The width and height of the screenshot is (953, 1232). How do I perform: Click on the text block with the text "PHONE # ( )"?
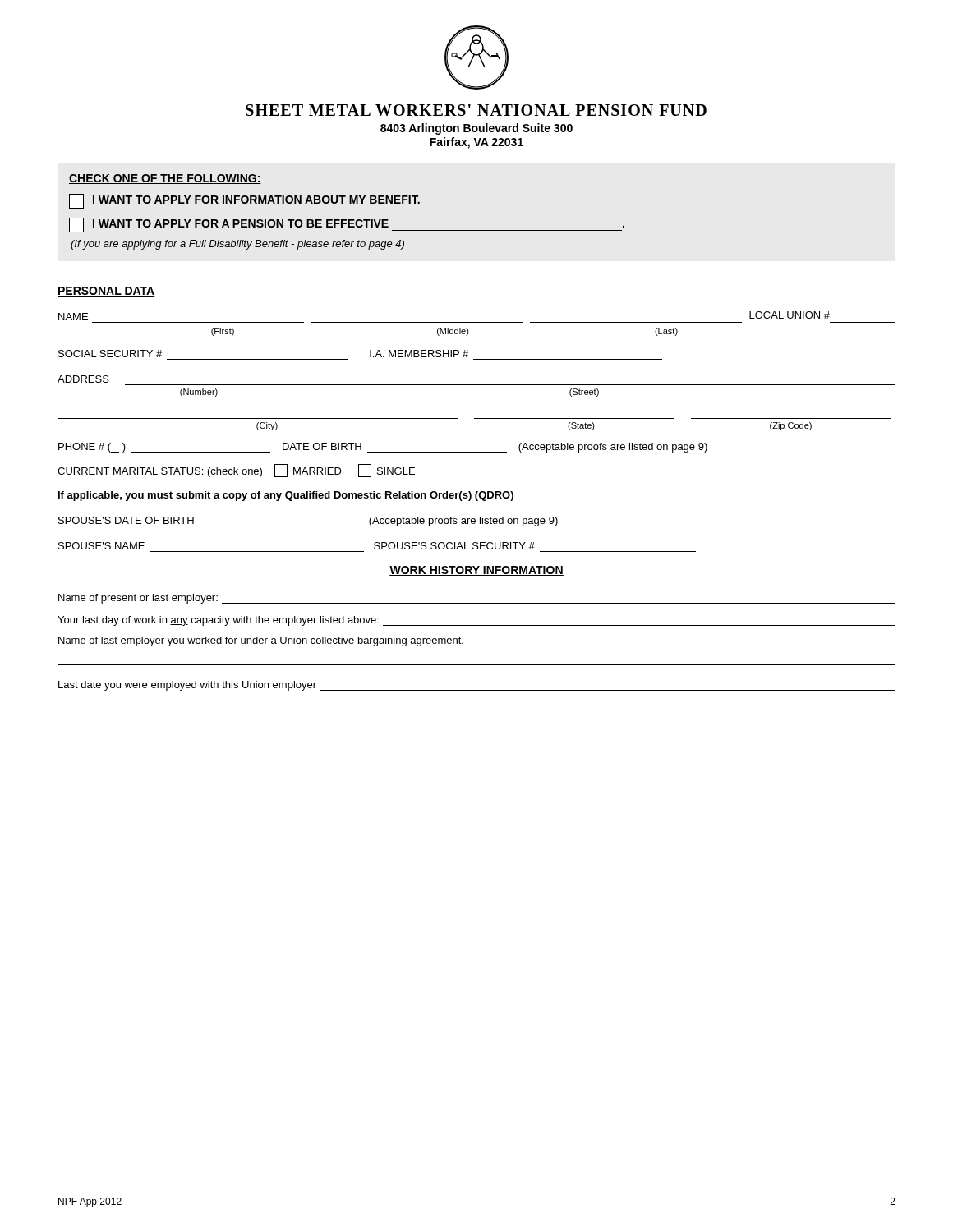(383, 446)
